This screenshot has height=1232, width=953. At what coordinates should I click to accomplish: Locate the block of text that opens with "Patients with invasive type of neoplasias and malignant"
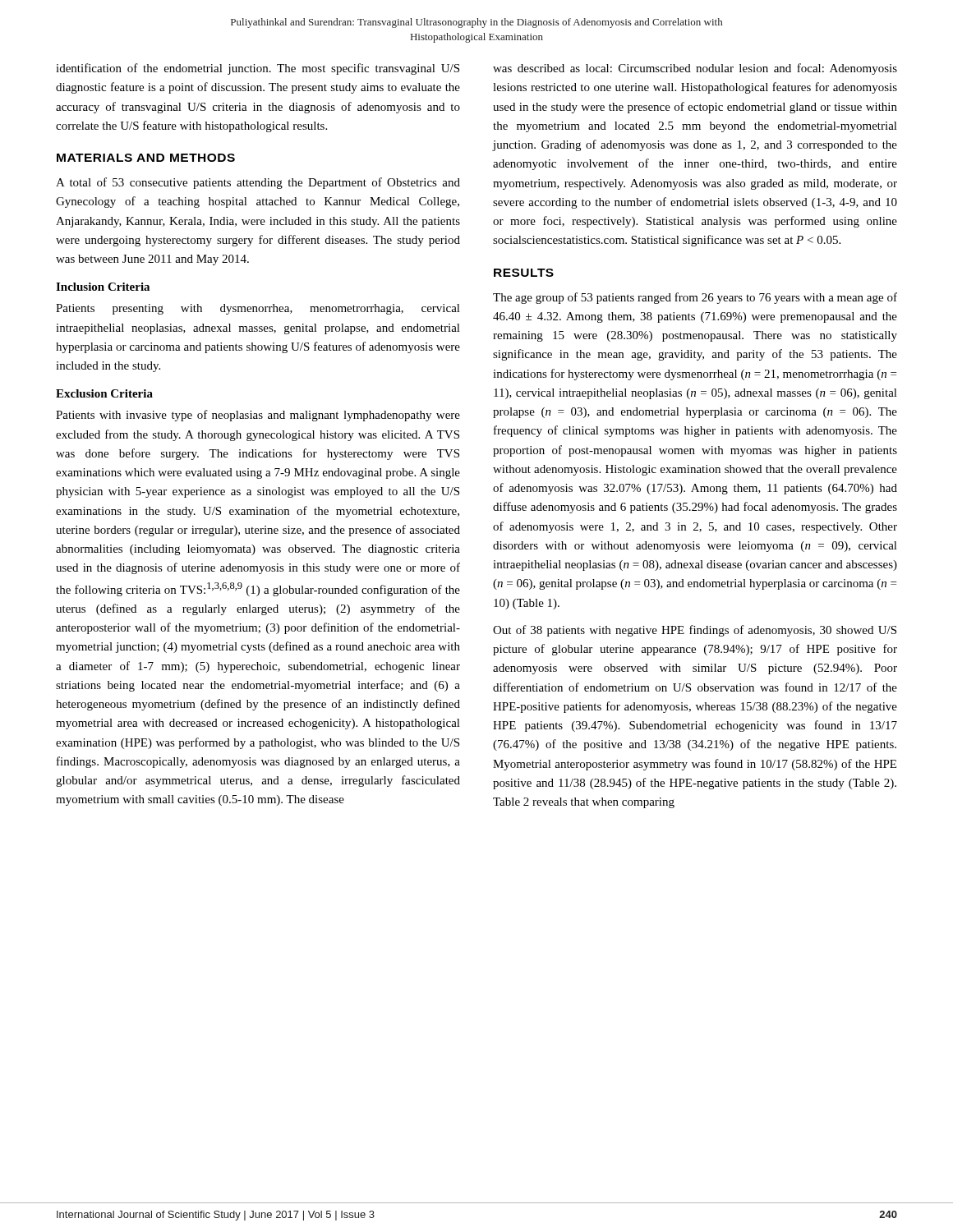pyautogui.click(x=258, y=608)
